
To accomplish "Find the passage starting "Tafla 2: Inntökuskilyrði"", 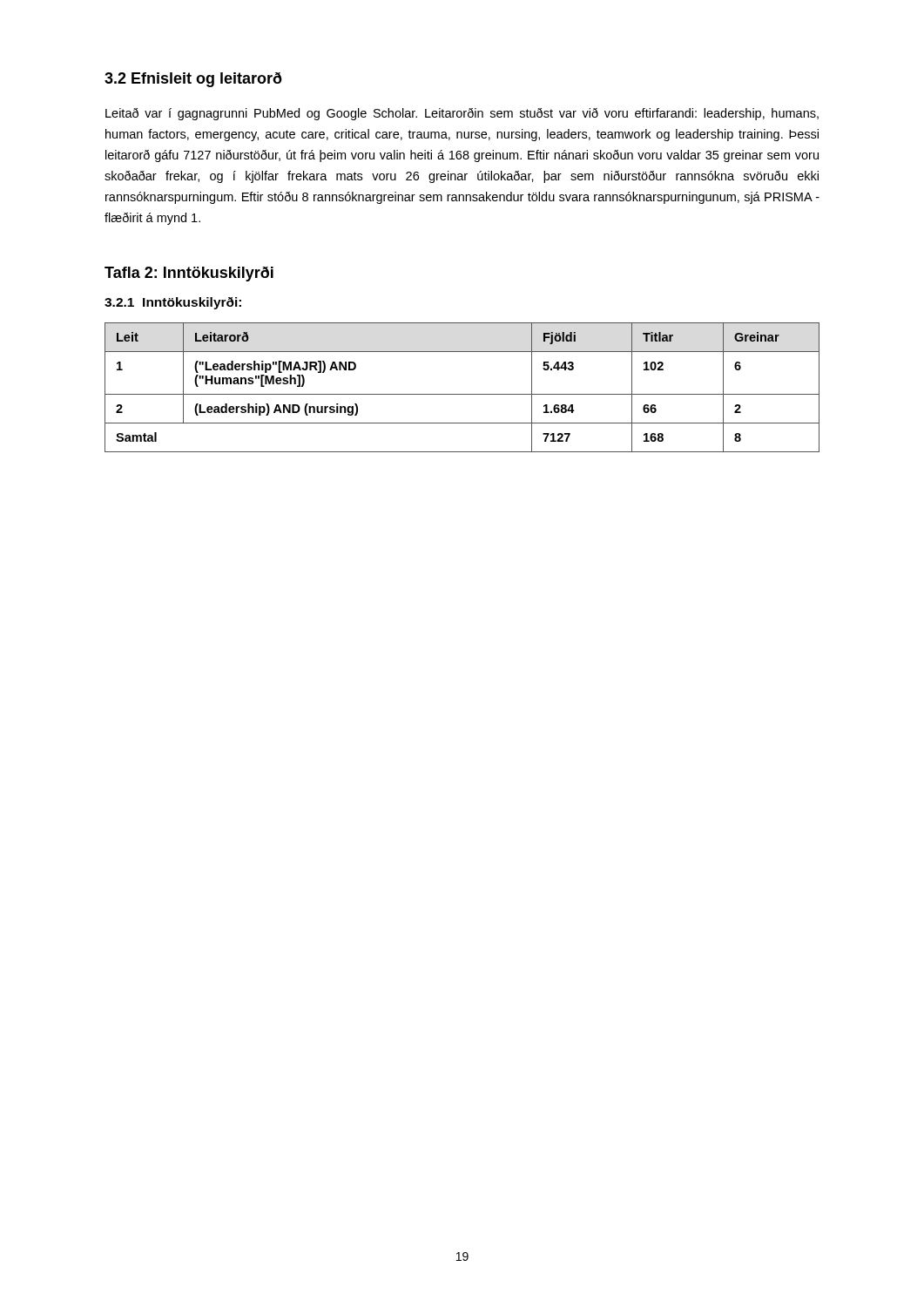I will coord(189,272).
